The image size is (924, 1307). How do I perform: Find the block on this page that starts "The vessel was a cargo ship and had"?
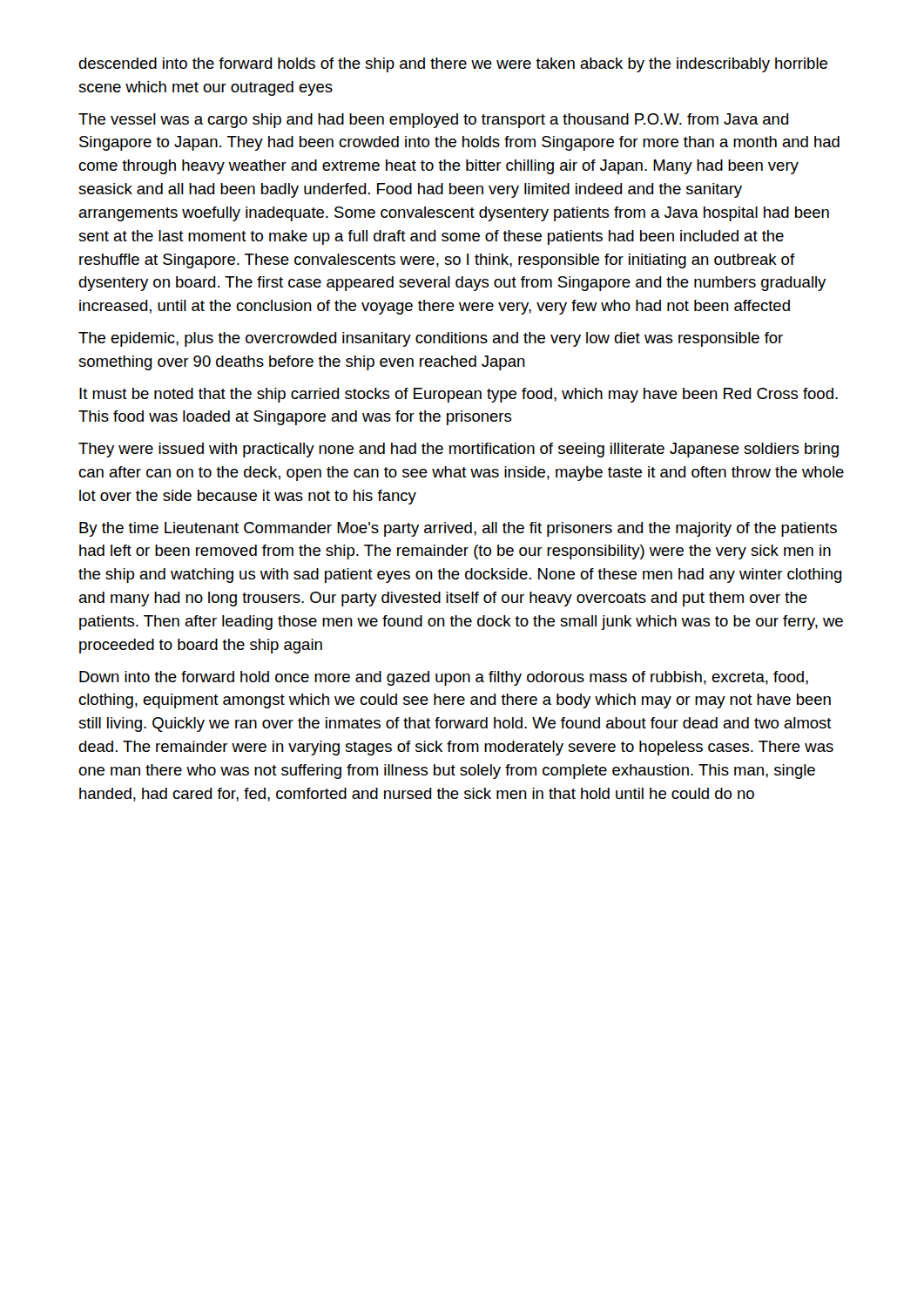click(459, 212)
